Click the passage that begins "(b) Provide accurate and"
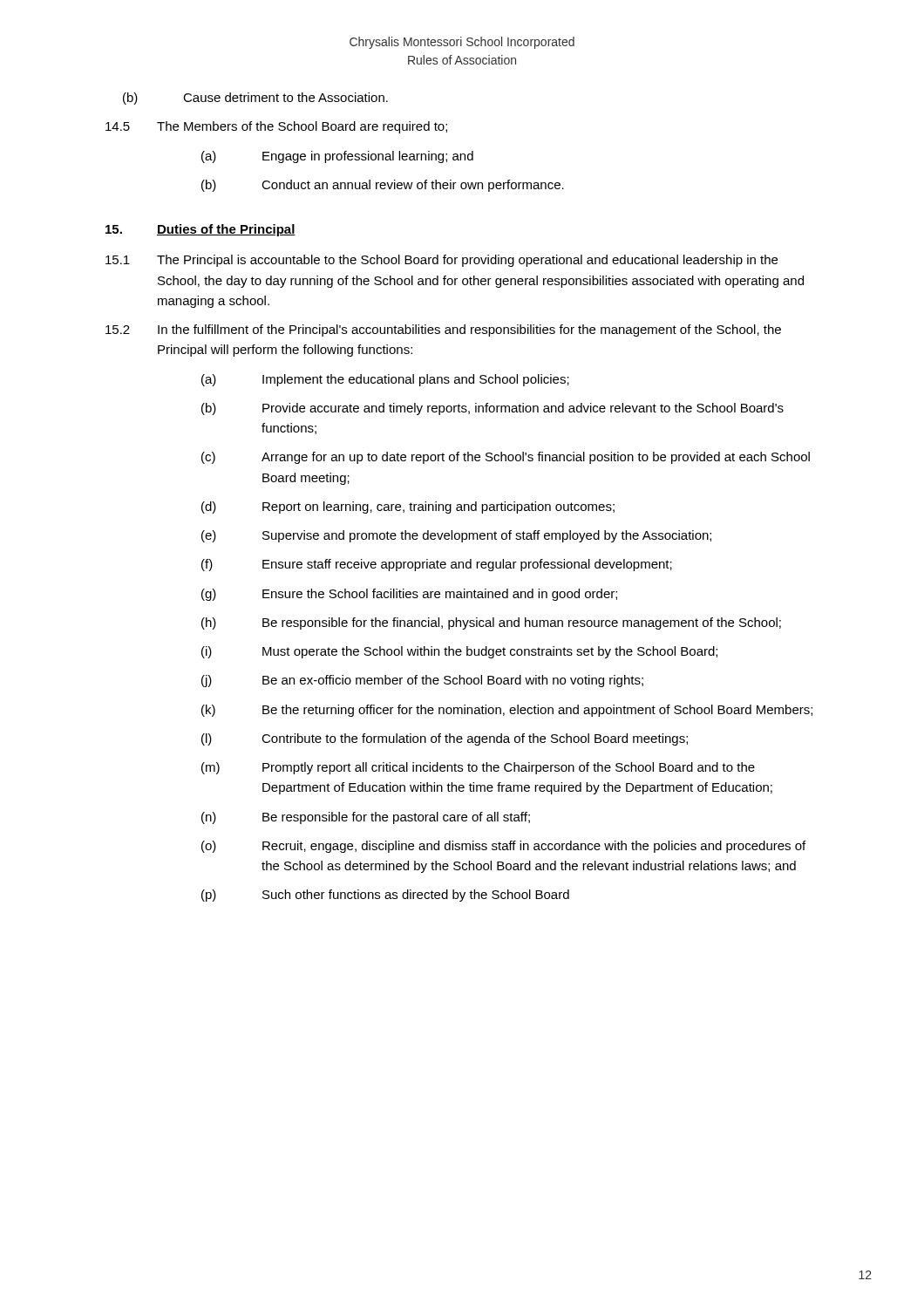This screenshot has height=1308, width=924. coord(501,418)
